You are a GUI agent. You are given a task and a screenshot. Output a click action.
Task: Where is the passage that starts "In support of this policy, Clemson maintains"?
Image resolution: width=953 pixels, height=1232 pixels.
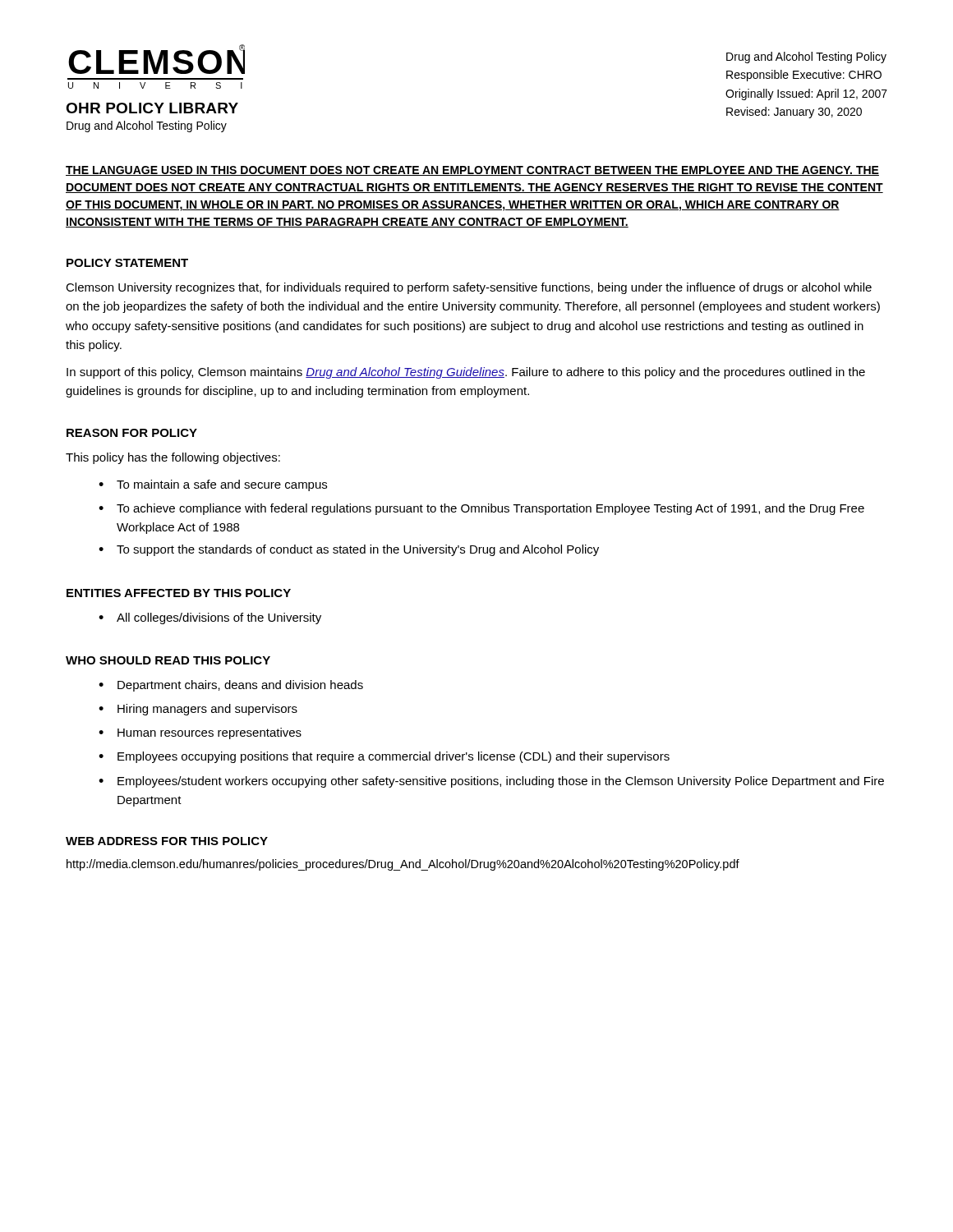[466, 381]
